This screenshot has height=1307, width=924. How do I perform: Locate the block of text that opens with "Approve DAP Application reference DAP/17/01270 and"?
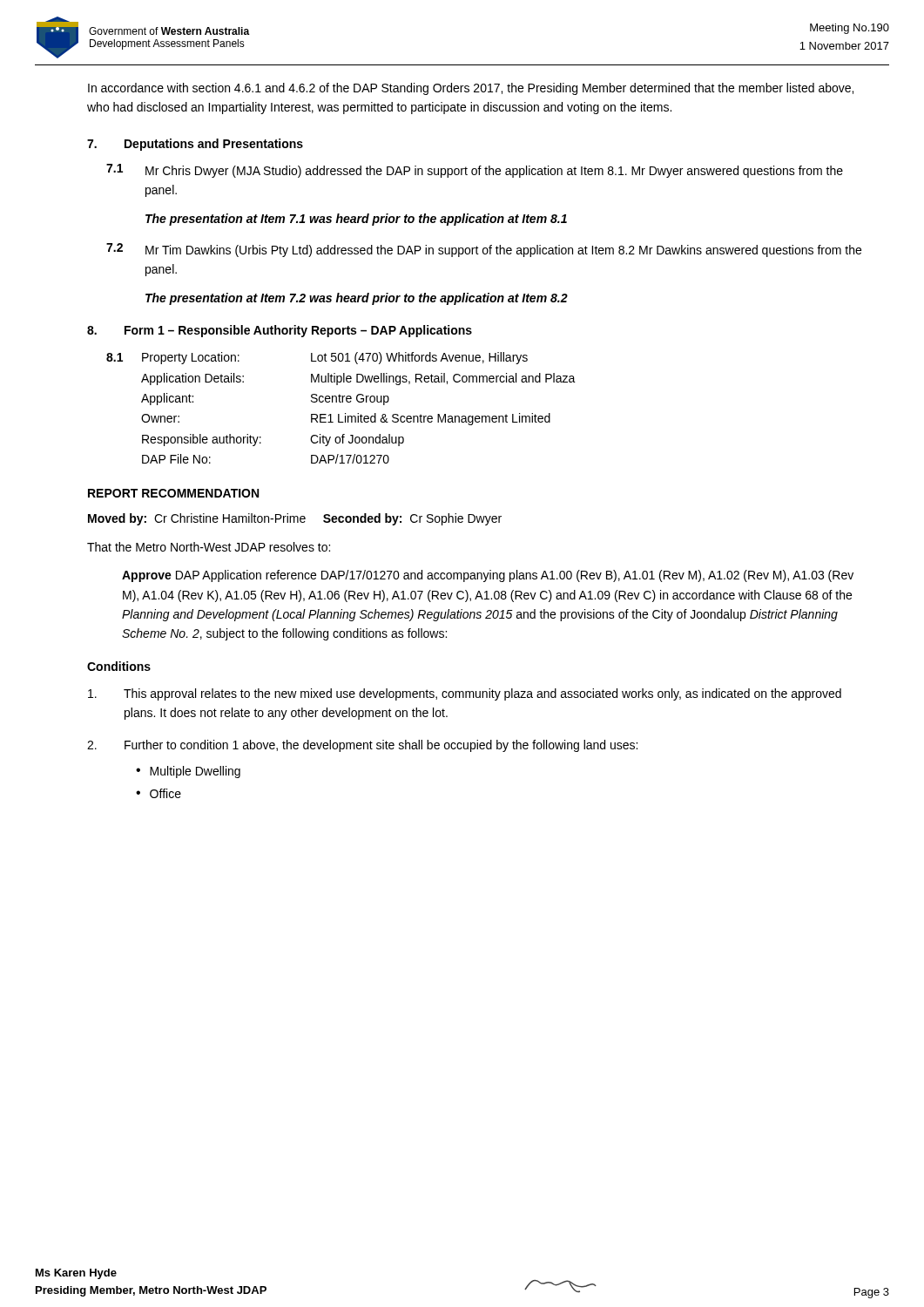pyautogui.click(x=488, y=605)
